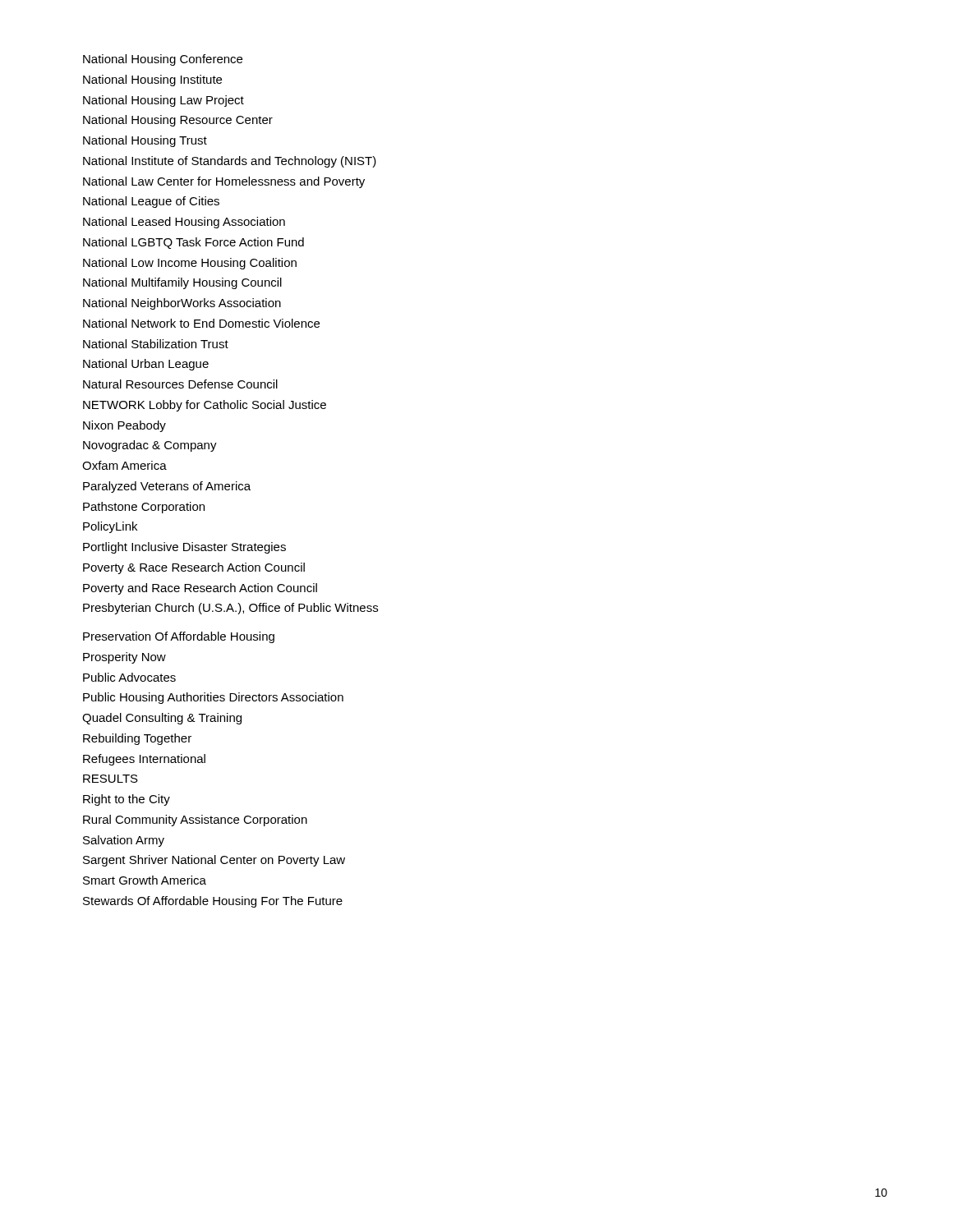The width and height of the screenshot is (953, 1232).
Task: Find "Public Advocates" on this page
Action: coord(129,677)
